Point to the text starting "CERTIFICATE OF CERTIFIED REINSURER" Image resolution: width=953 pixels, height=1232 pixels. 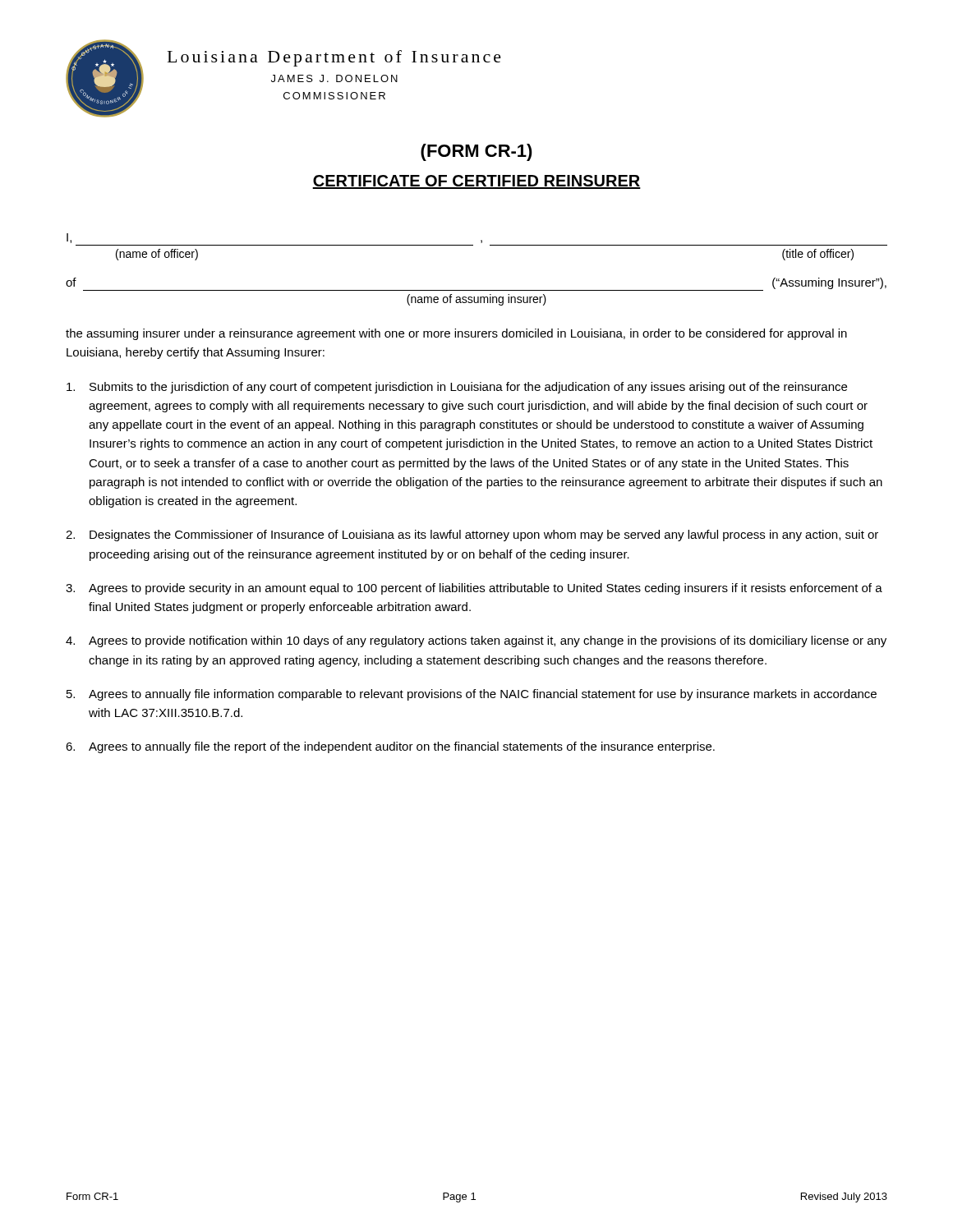pyautogui.click(x=476, y=181)
